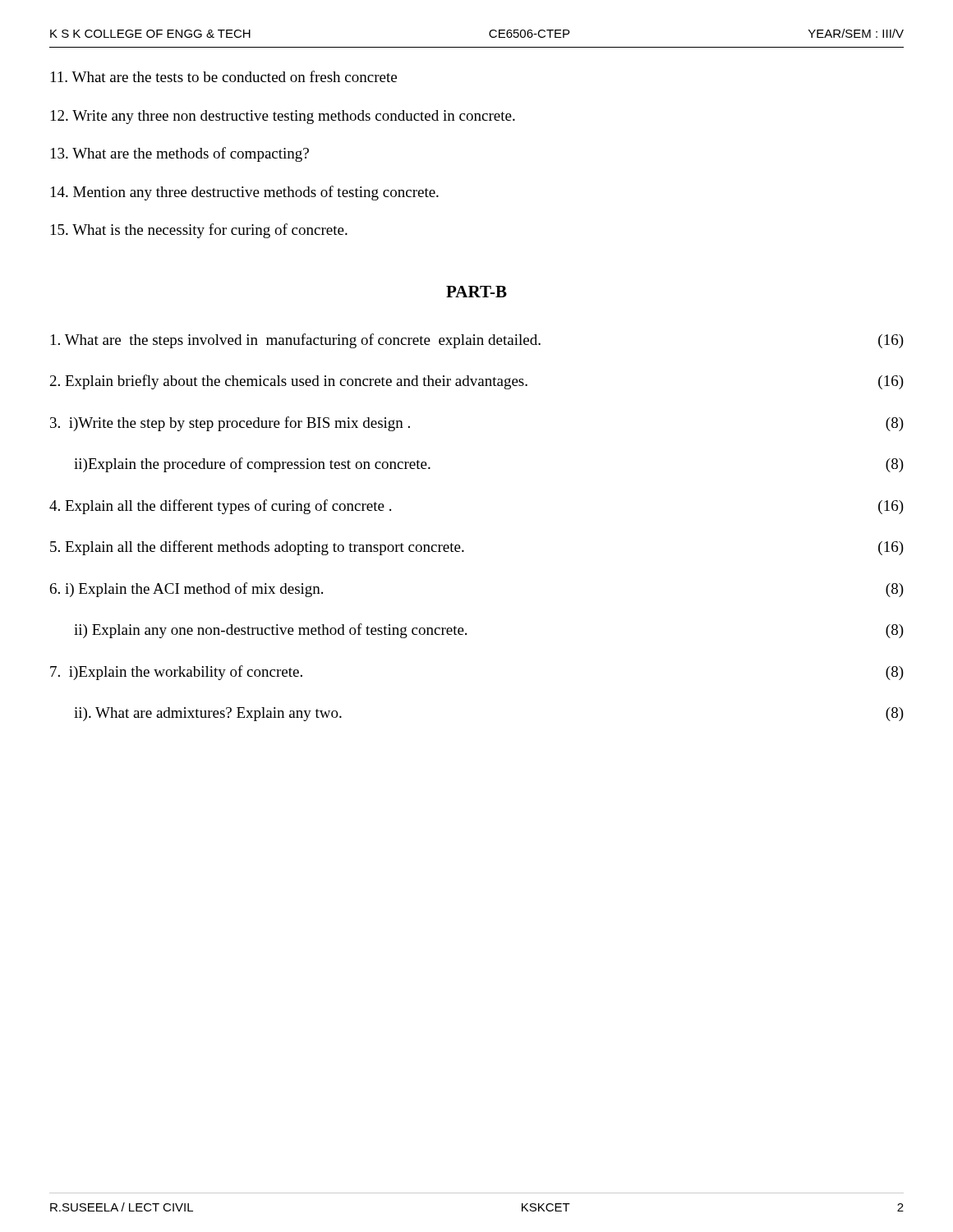Click the passage that begins "ii). What are admixtures? Explain any"
This screenshot has width=953, height=1232.
(205, 714)
